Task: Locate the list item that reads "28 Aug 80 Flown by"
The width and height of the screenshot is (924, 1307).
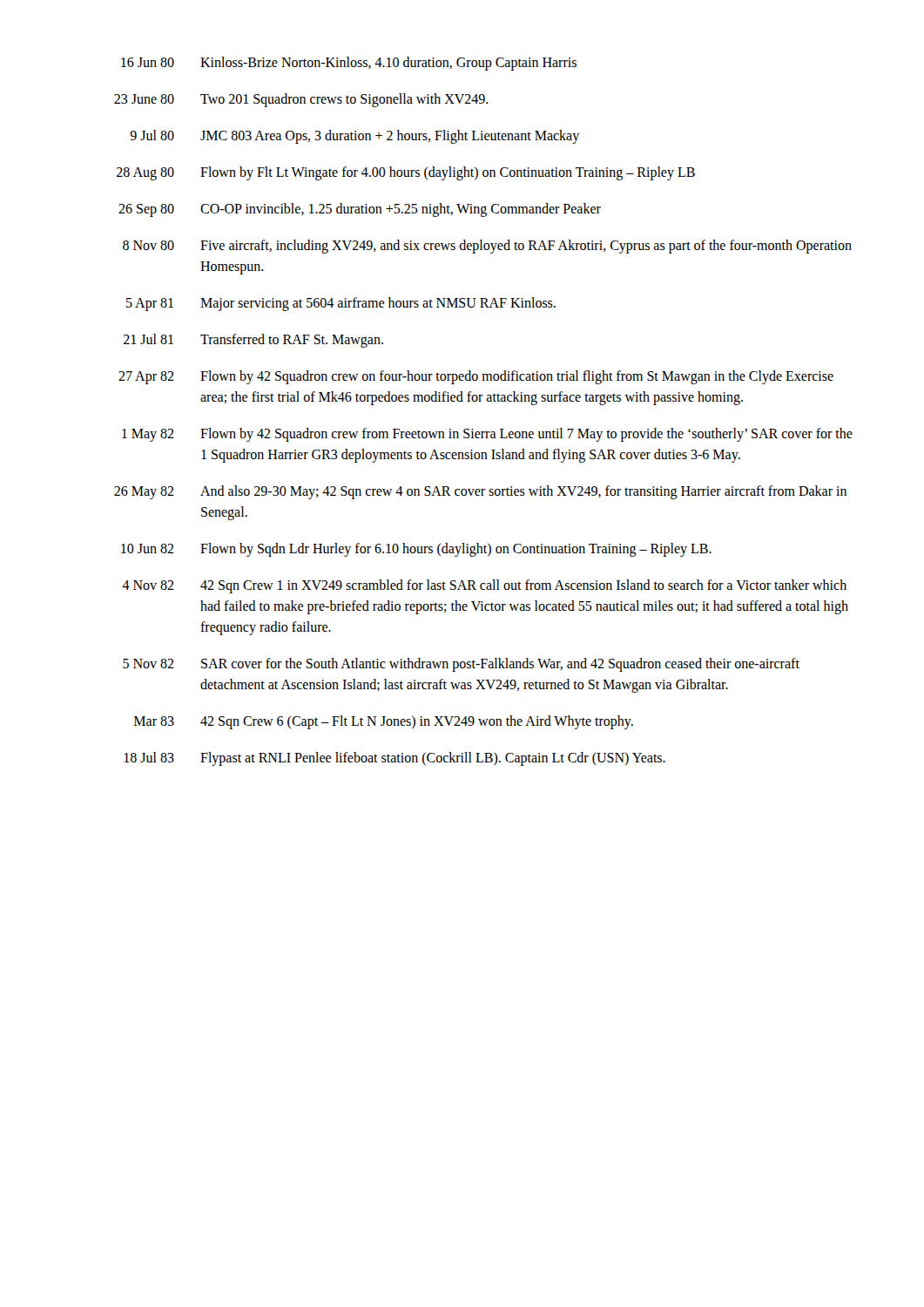Action: click(462, 173)
